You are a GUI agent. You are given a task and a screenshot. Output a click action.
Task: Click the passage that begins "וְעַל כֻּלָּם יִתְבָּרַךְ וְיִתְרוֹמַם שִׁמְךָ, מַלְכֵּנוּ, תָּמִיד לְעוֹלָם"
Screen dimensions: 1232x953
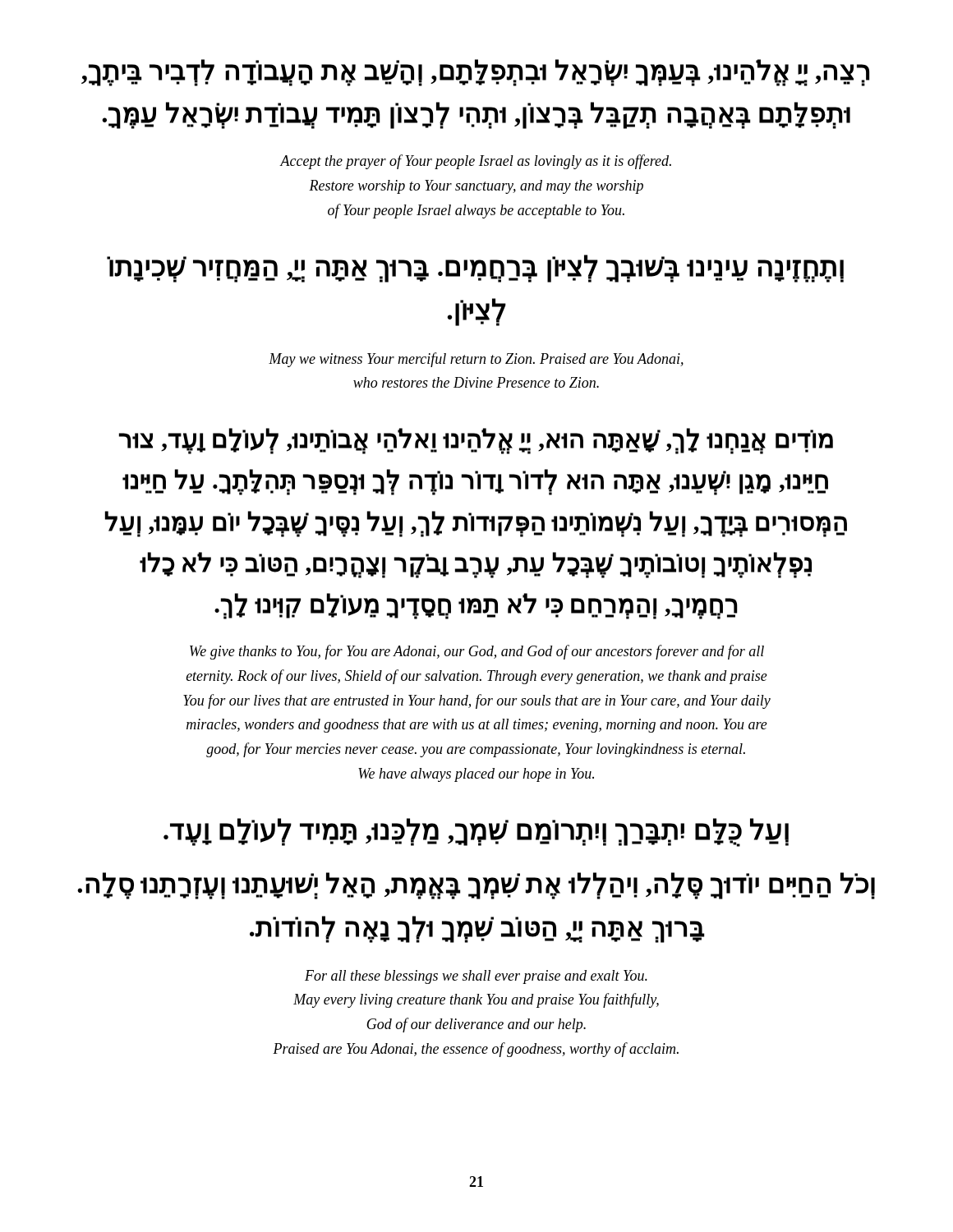pyautogui.click(x=476, y=830)
